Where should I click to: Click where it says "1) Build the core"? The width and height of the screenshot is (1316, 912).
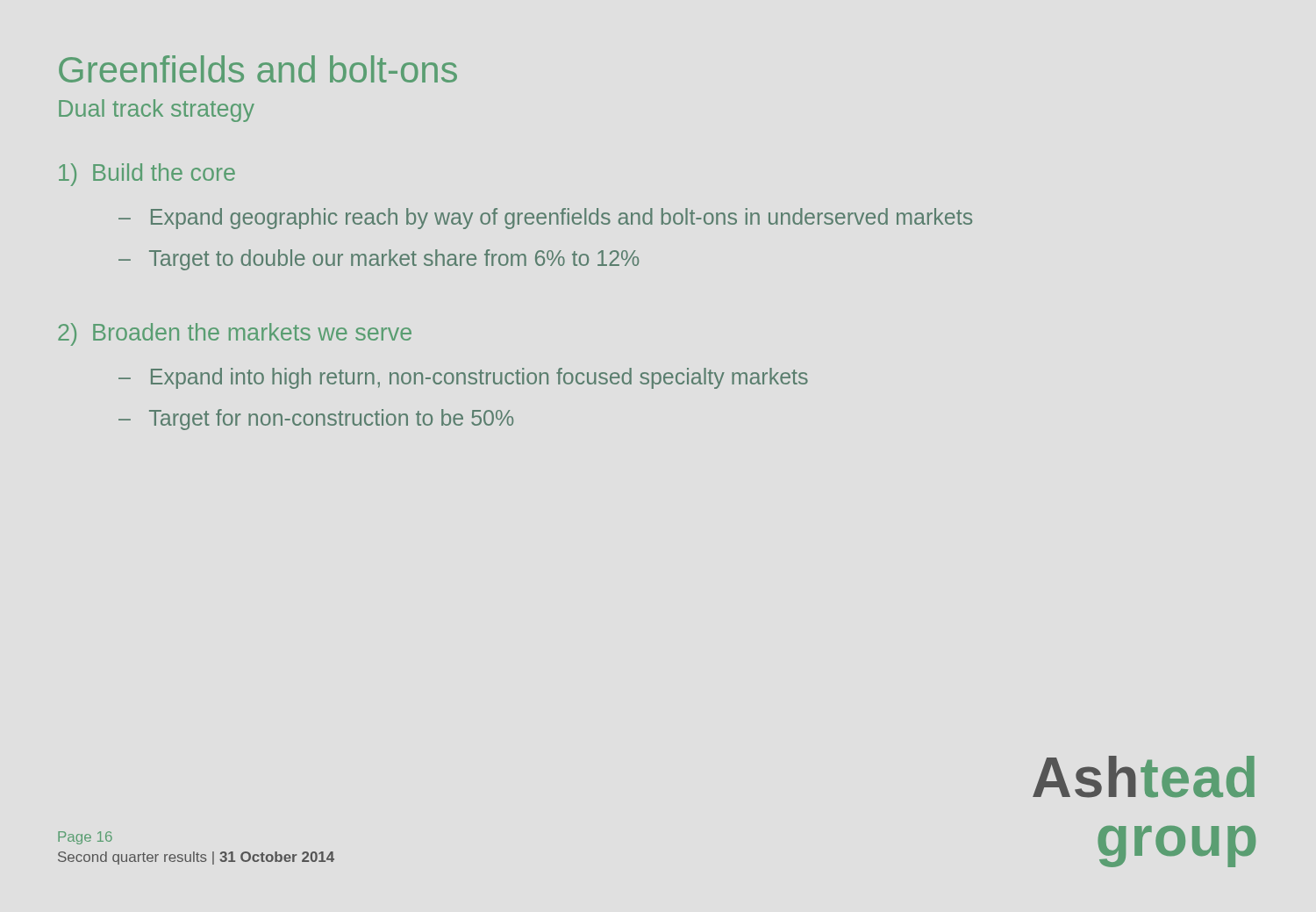[x=147, y=173]
